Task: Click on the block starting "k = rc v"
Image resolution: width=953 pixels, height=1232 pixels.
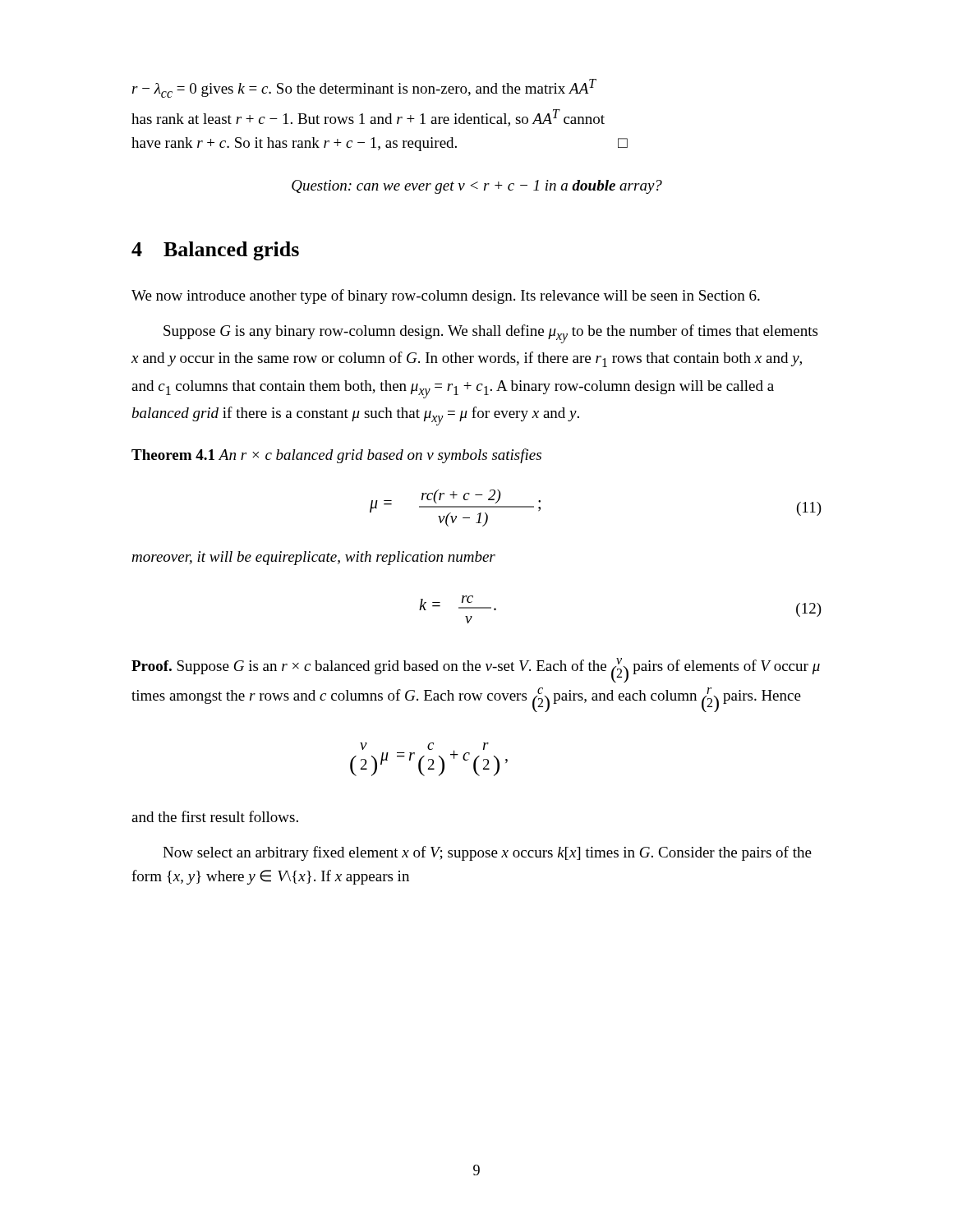Action: 474,608
